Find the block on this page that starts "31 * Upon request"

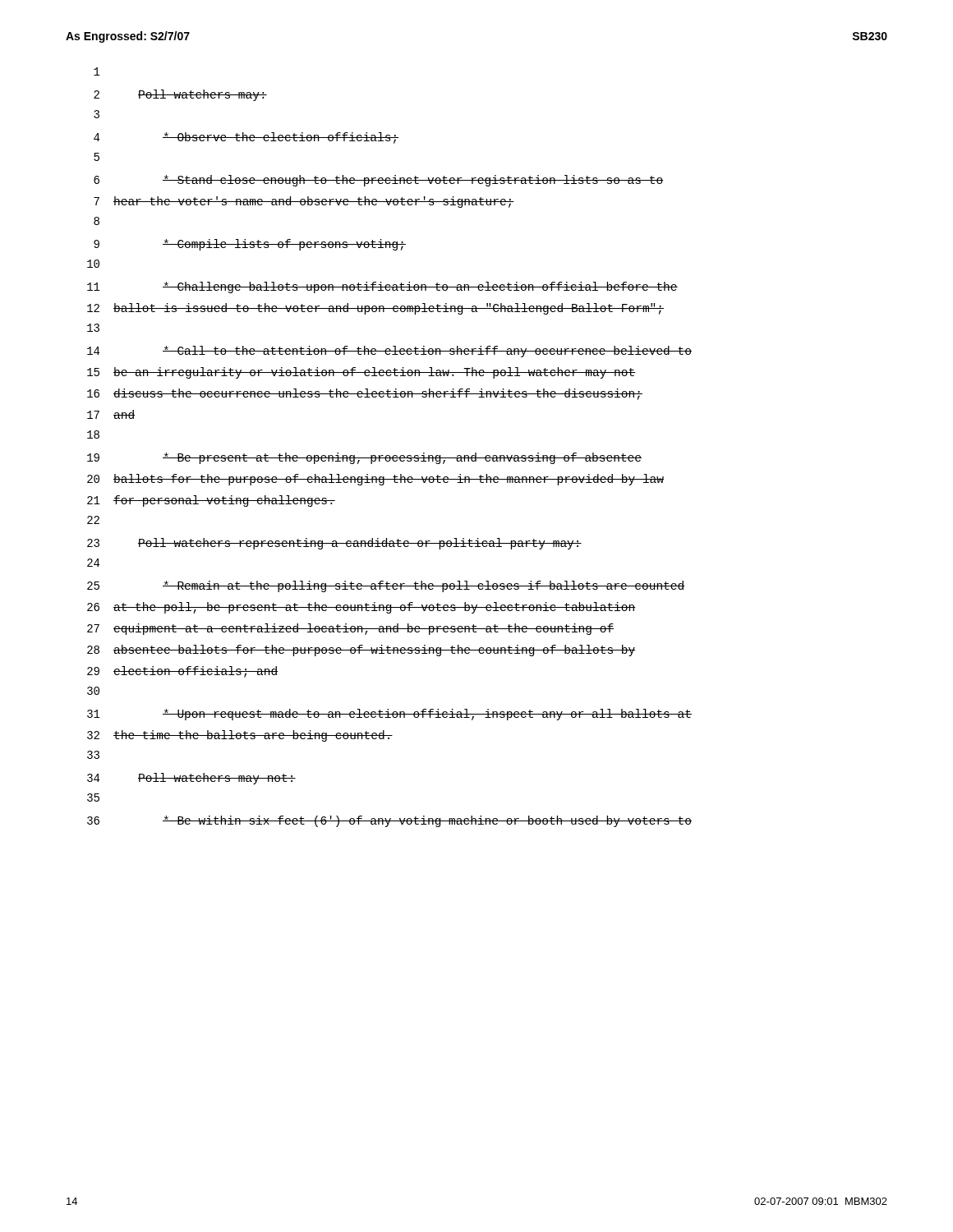pos(476,715)
